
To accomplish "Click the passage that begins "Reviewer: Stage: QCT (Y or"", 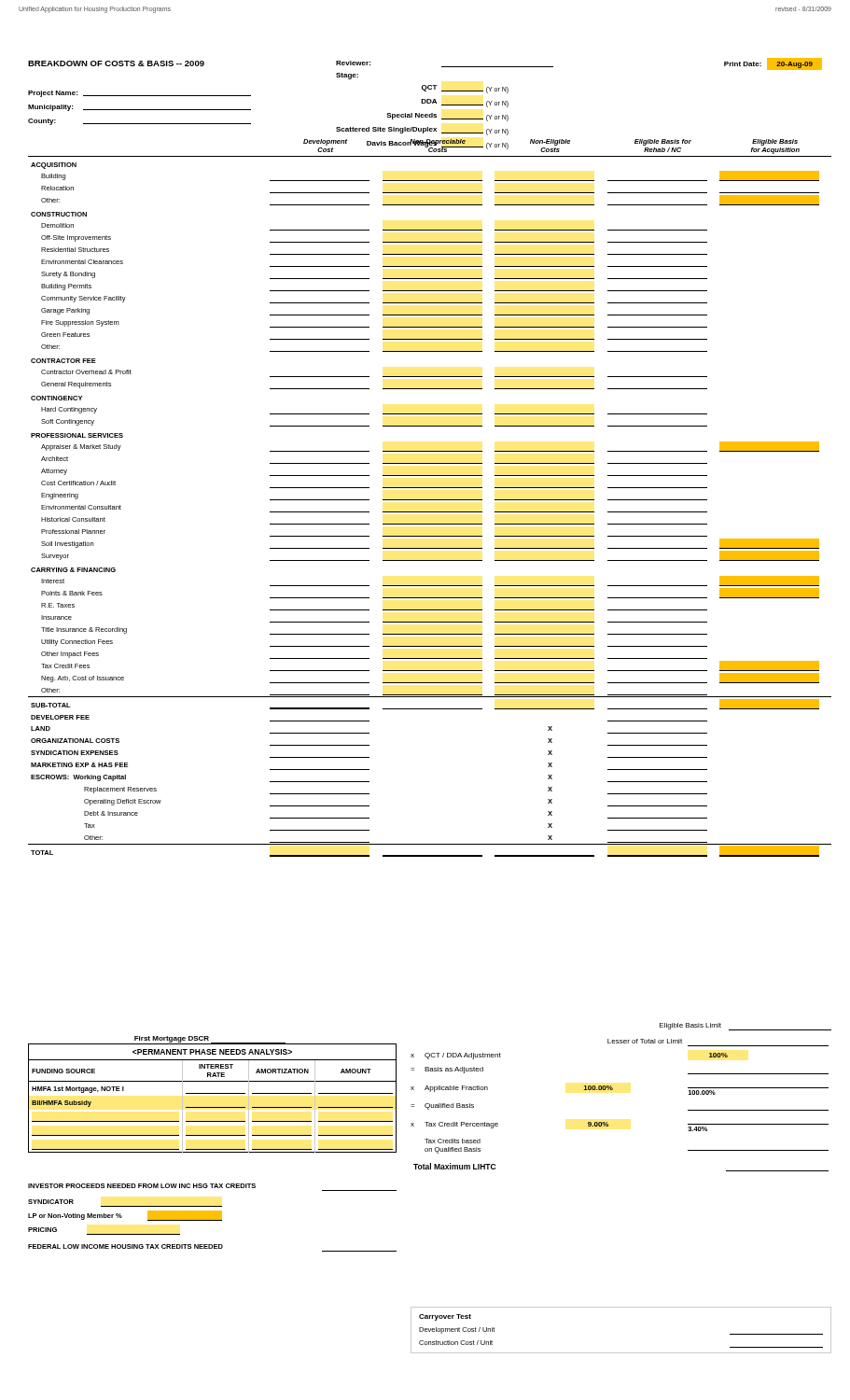I will [x=445, y=103].
